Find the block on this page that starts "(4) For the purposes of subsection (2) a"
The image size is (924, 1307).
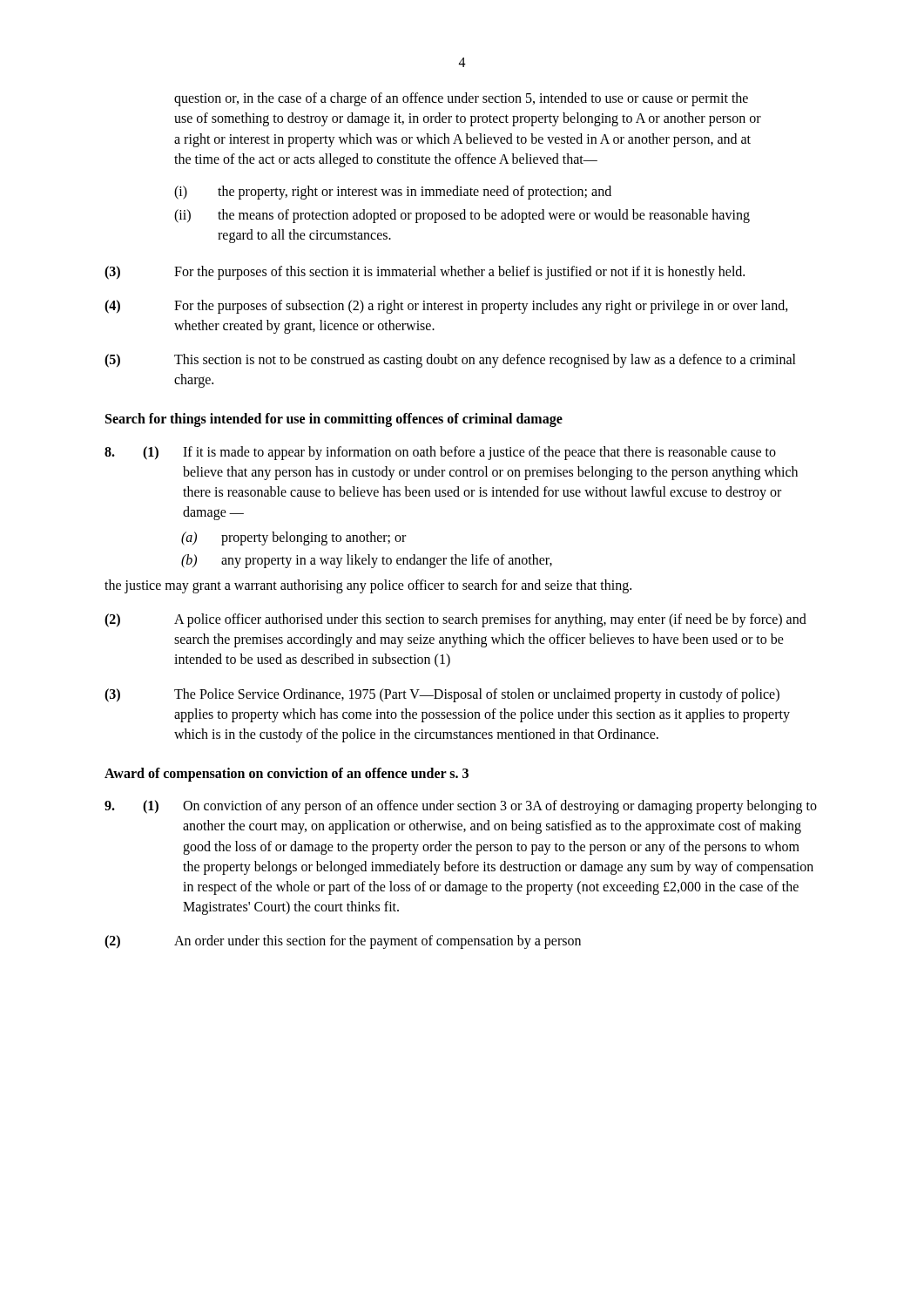(462, 315)
